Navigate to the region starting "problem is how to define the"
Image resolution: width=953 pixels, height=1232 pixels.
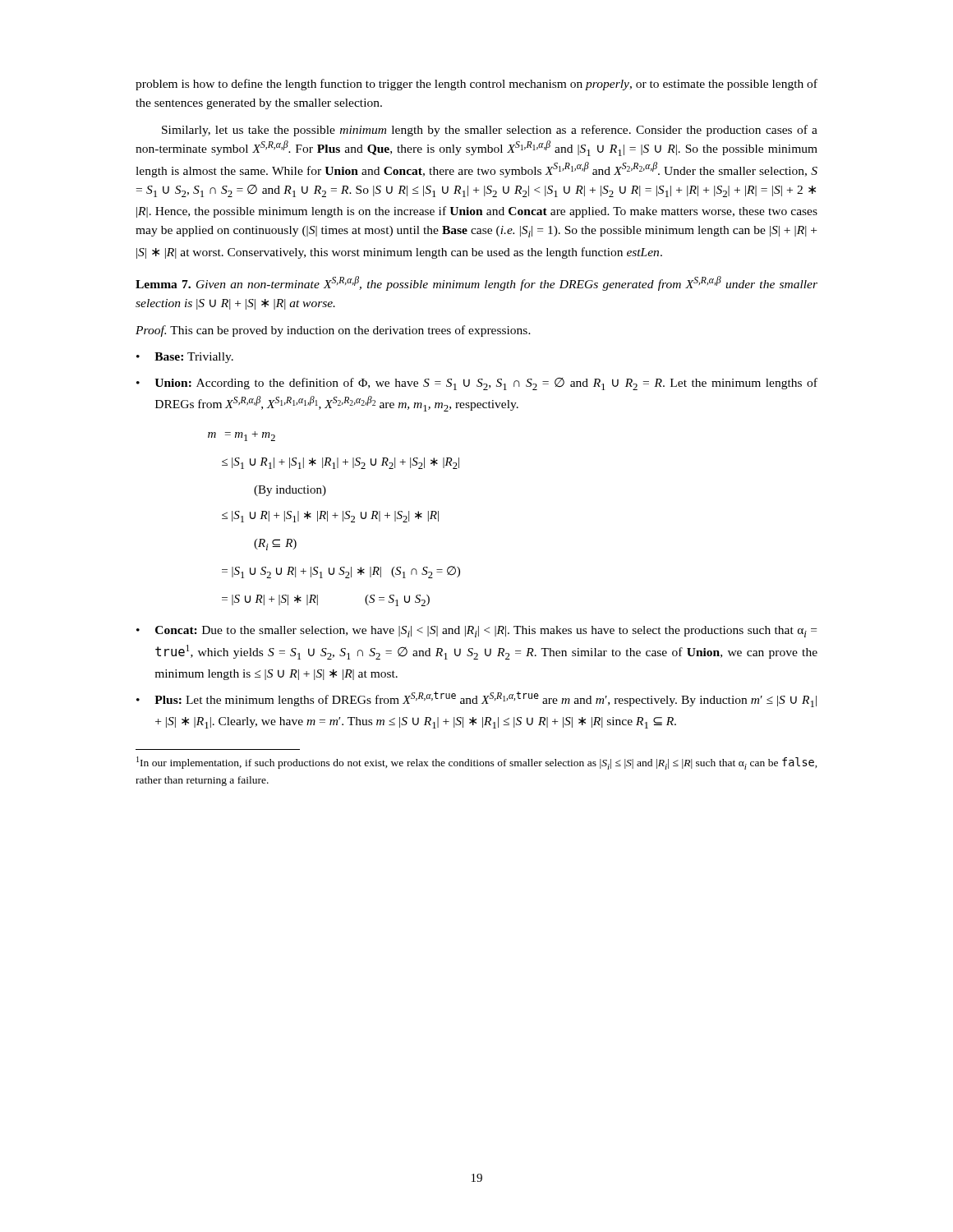476,93
